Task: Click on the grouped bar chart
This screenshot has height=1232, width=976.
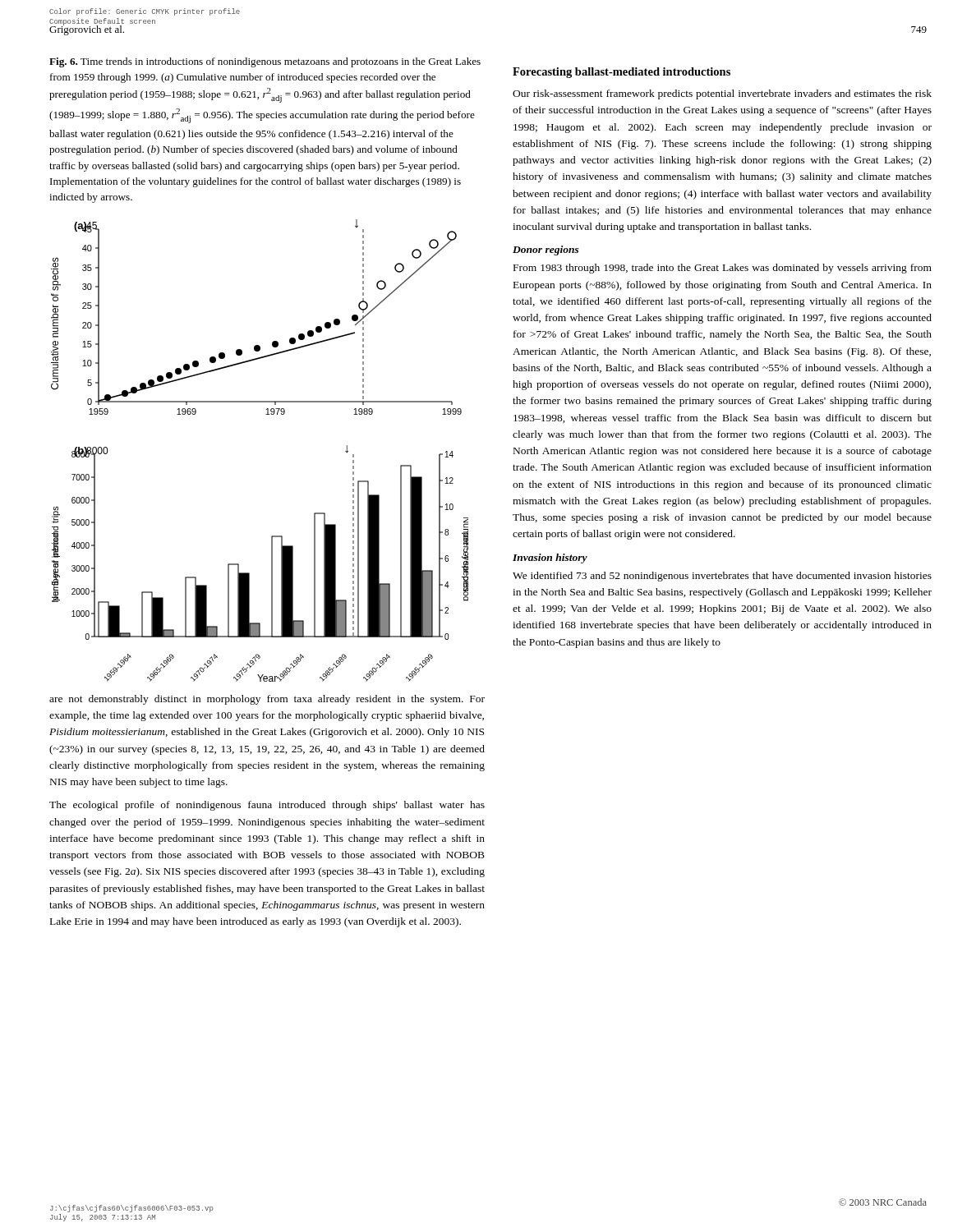Action: pyautogui.click(x=267, y=563)
